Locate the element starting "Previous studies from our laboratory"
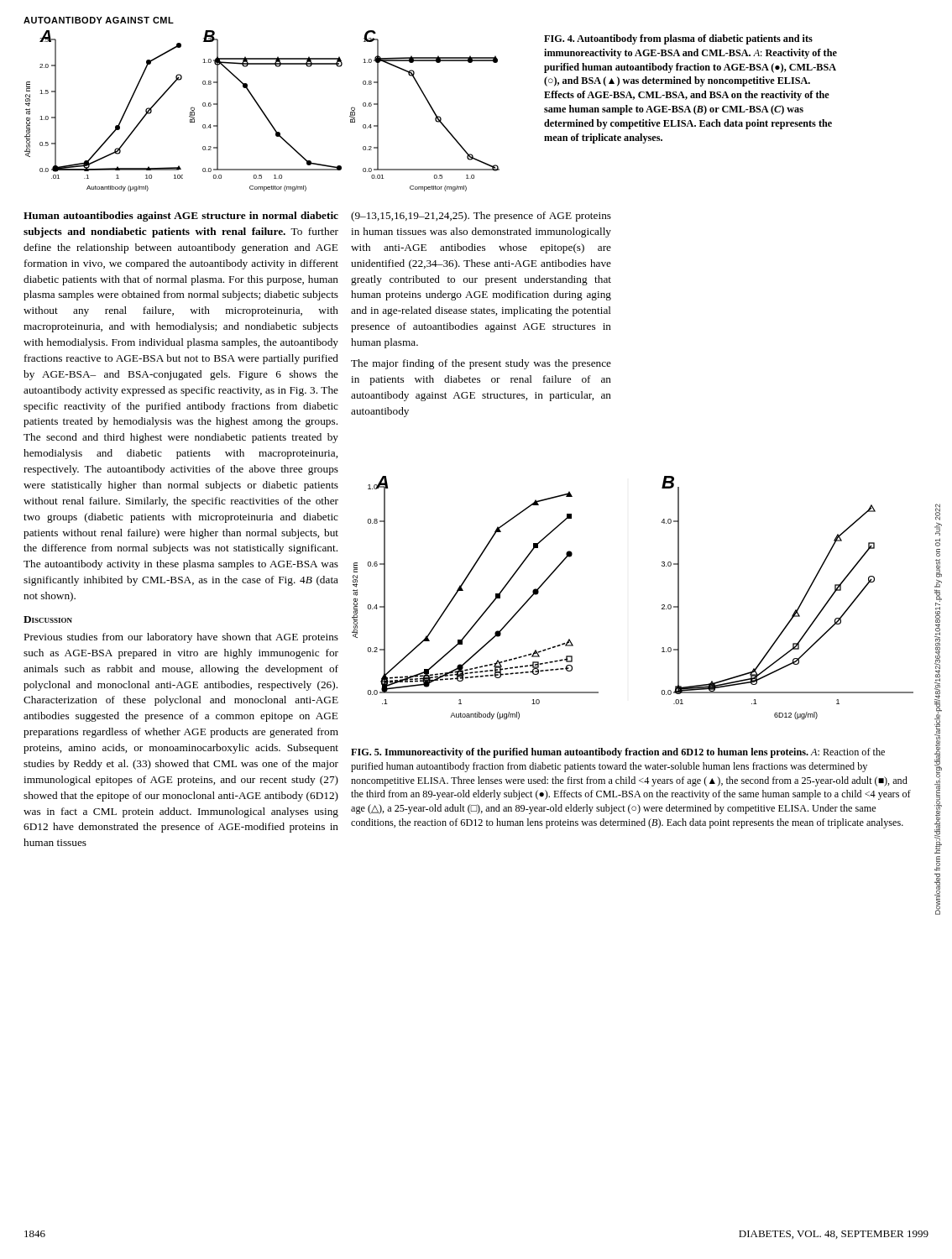The width and height of the screenshot is (952, 1259). click(181, 740)
